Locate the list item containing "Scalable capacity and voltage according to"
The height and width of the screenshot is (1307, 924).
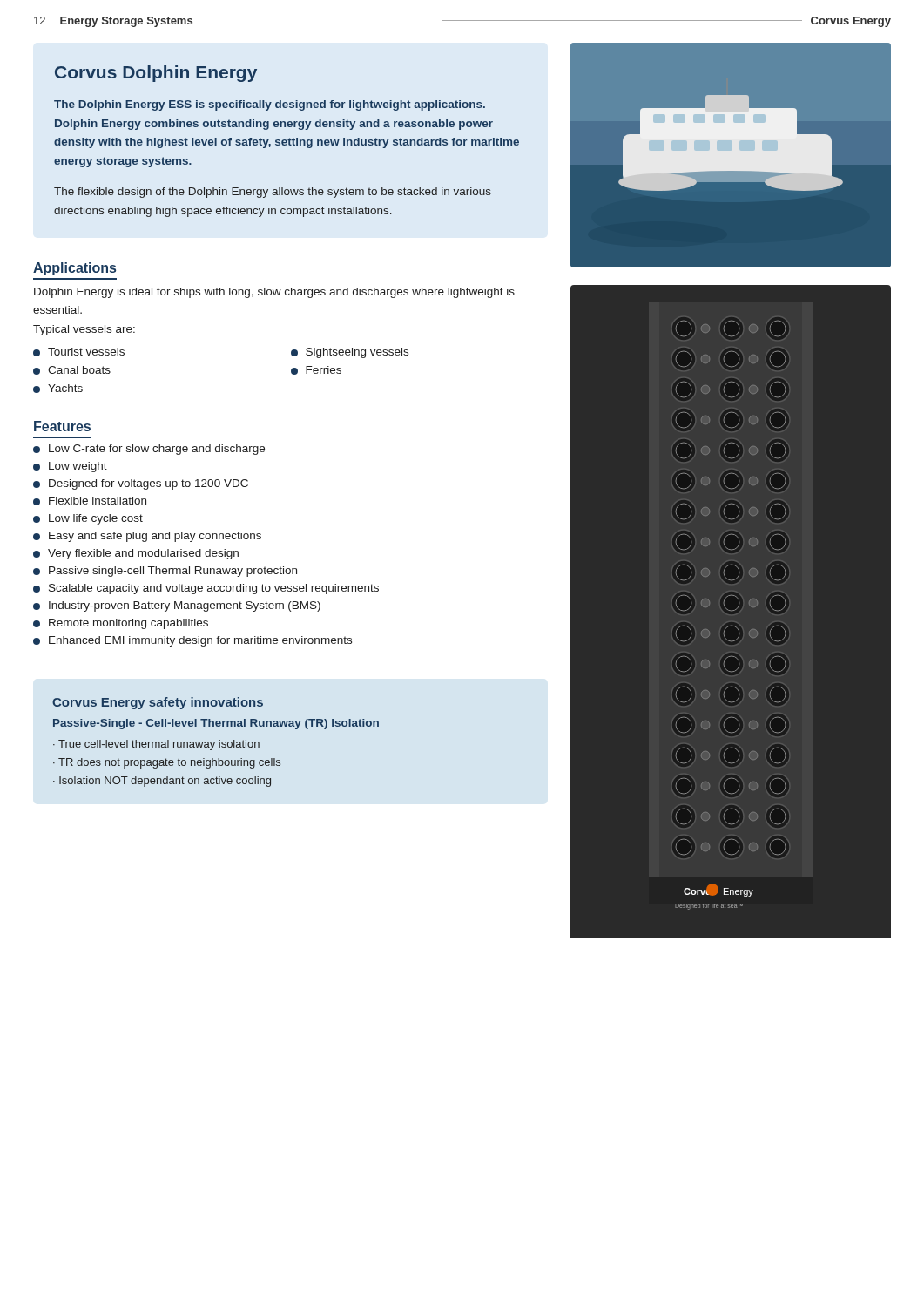click(206, 588)
